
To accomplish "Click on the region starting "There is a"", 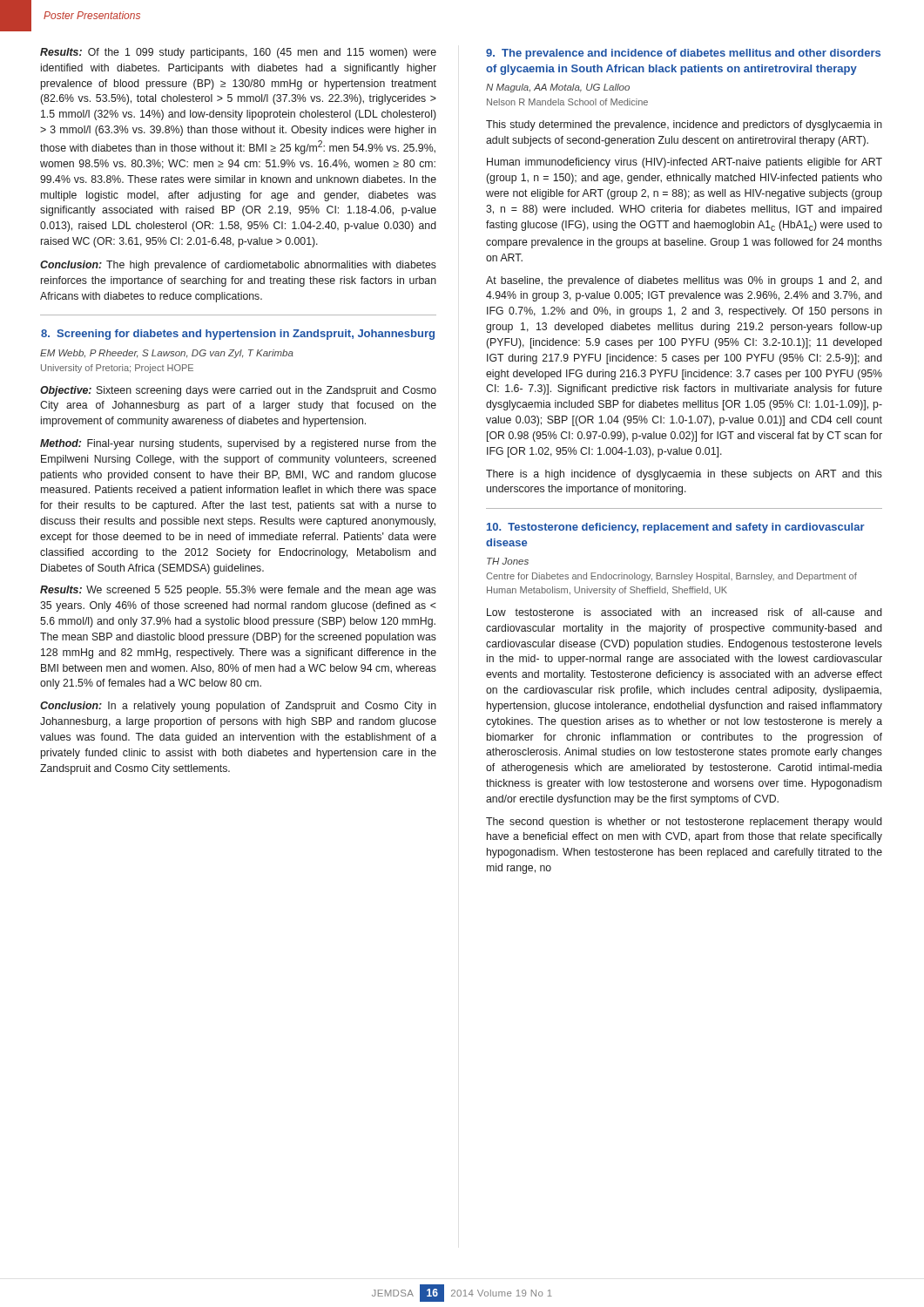I will tap(684, 482).
